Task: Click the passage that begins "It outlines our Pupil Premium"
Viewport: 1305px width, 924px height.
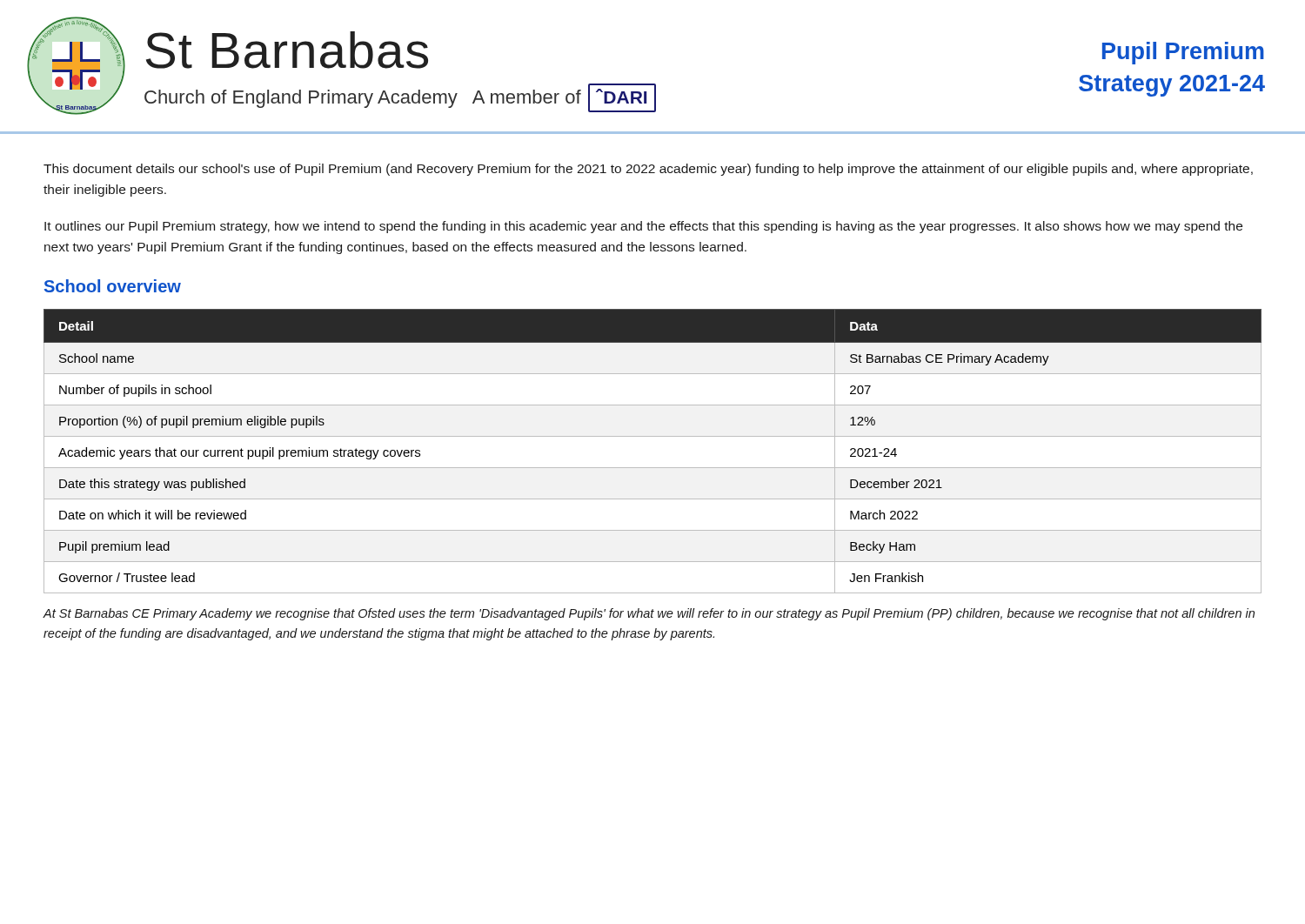Action: coord(643,236)
